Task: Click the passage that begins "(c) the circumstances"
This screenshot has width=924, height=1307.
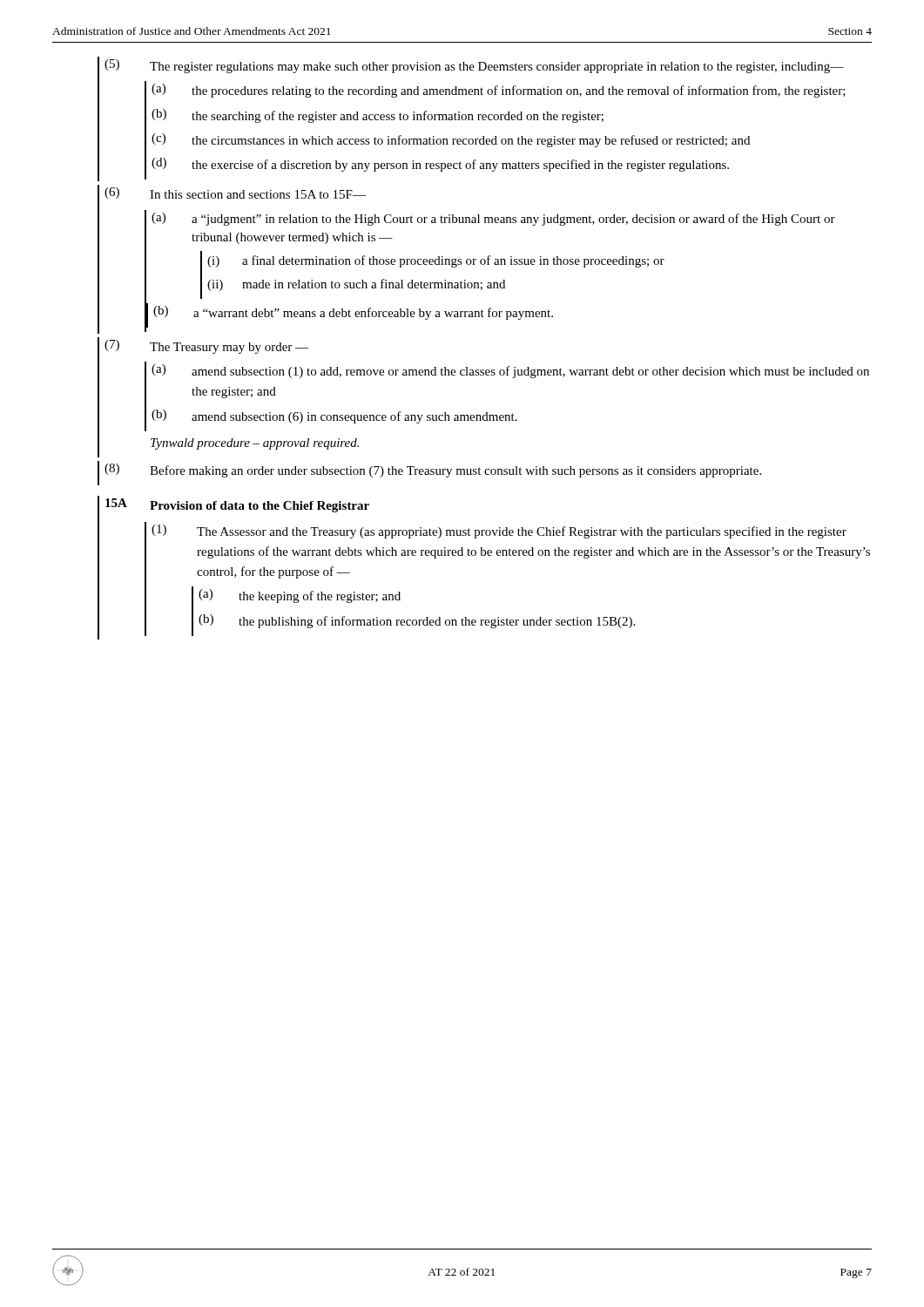Action: pos(509,141)
